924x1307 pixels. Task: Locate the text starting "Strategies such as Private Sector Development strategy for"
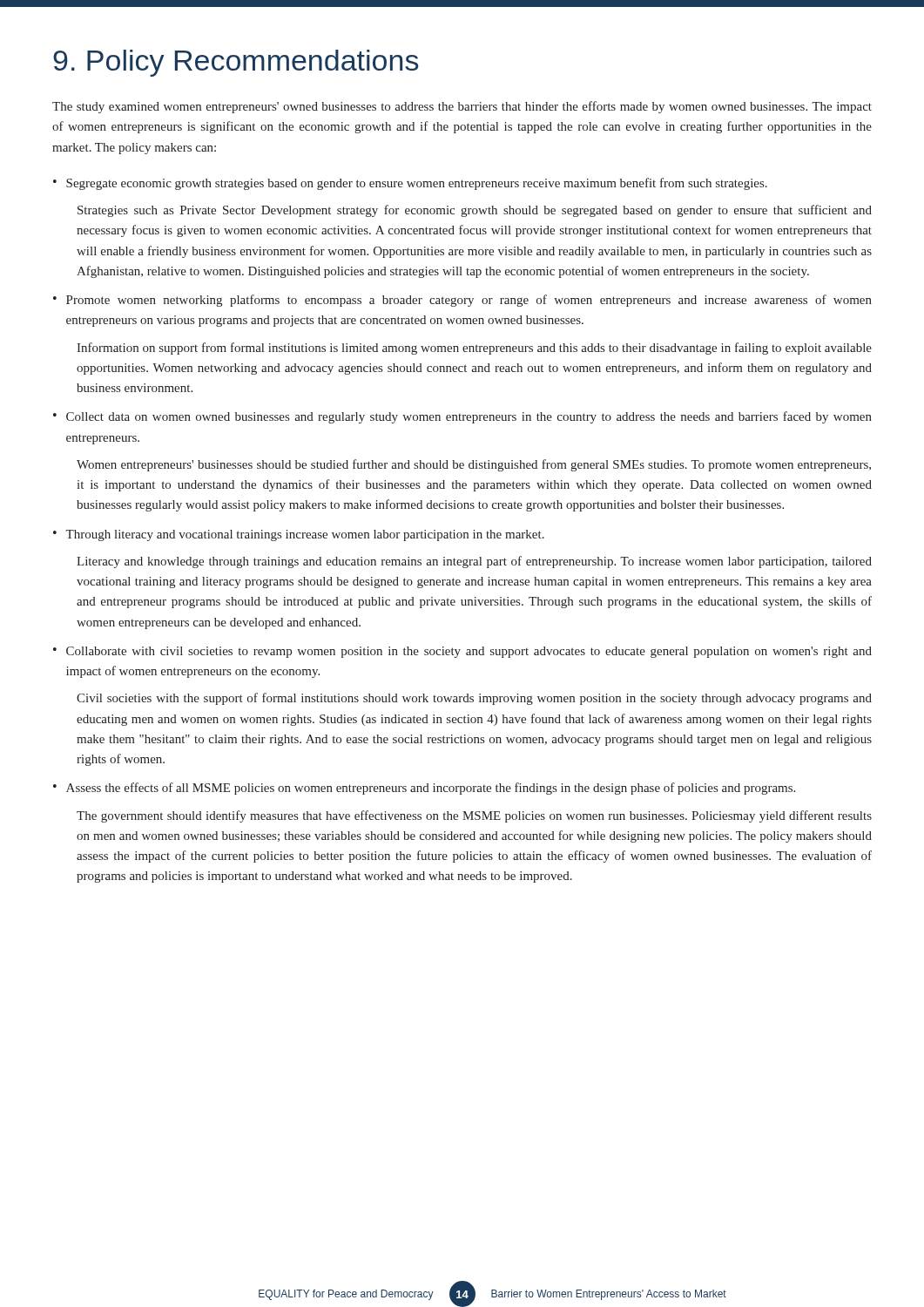click(474, 240)
